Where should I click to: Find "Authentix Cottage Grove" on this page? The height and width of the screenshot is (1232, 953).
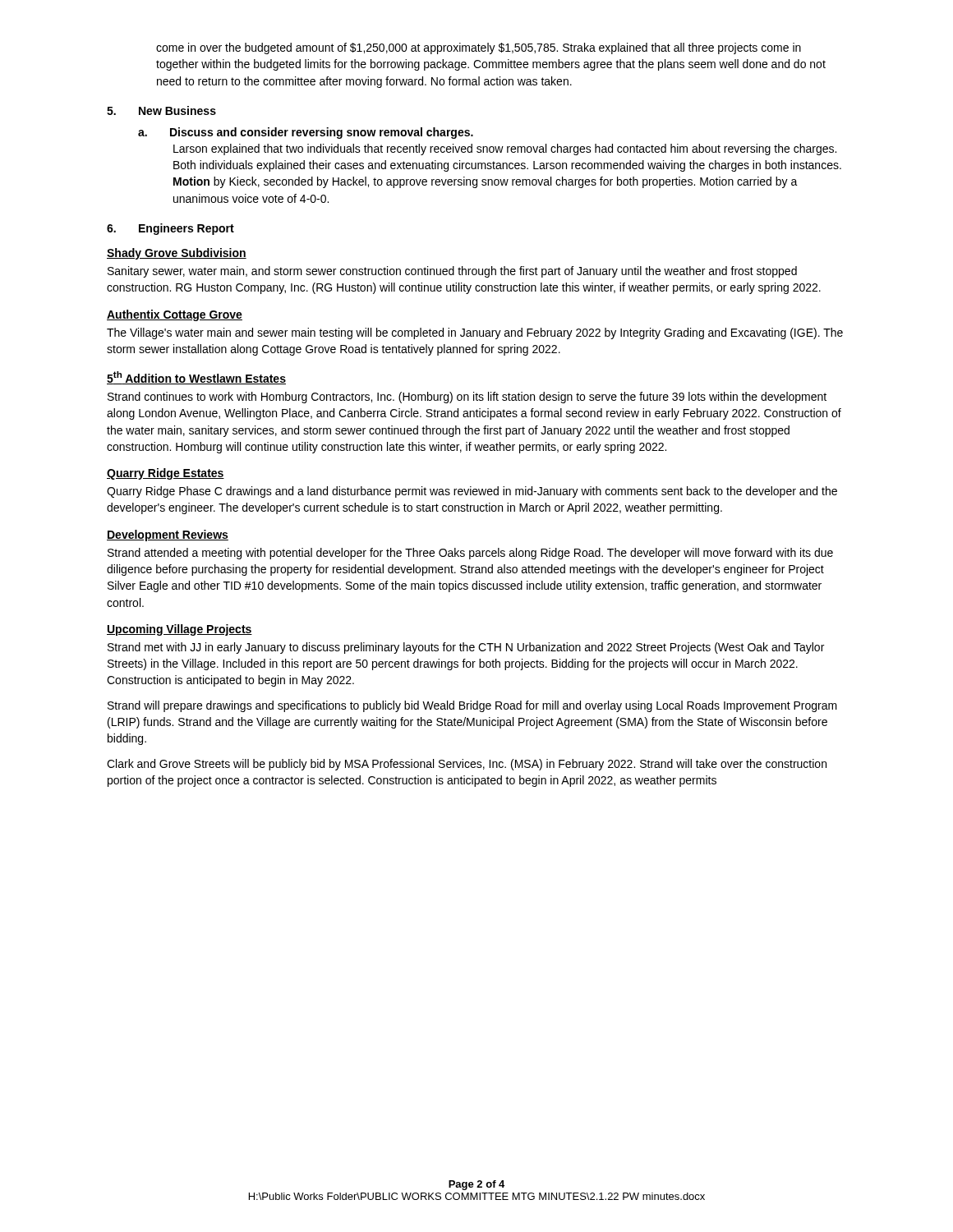[175, 314]
